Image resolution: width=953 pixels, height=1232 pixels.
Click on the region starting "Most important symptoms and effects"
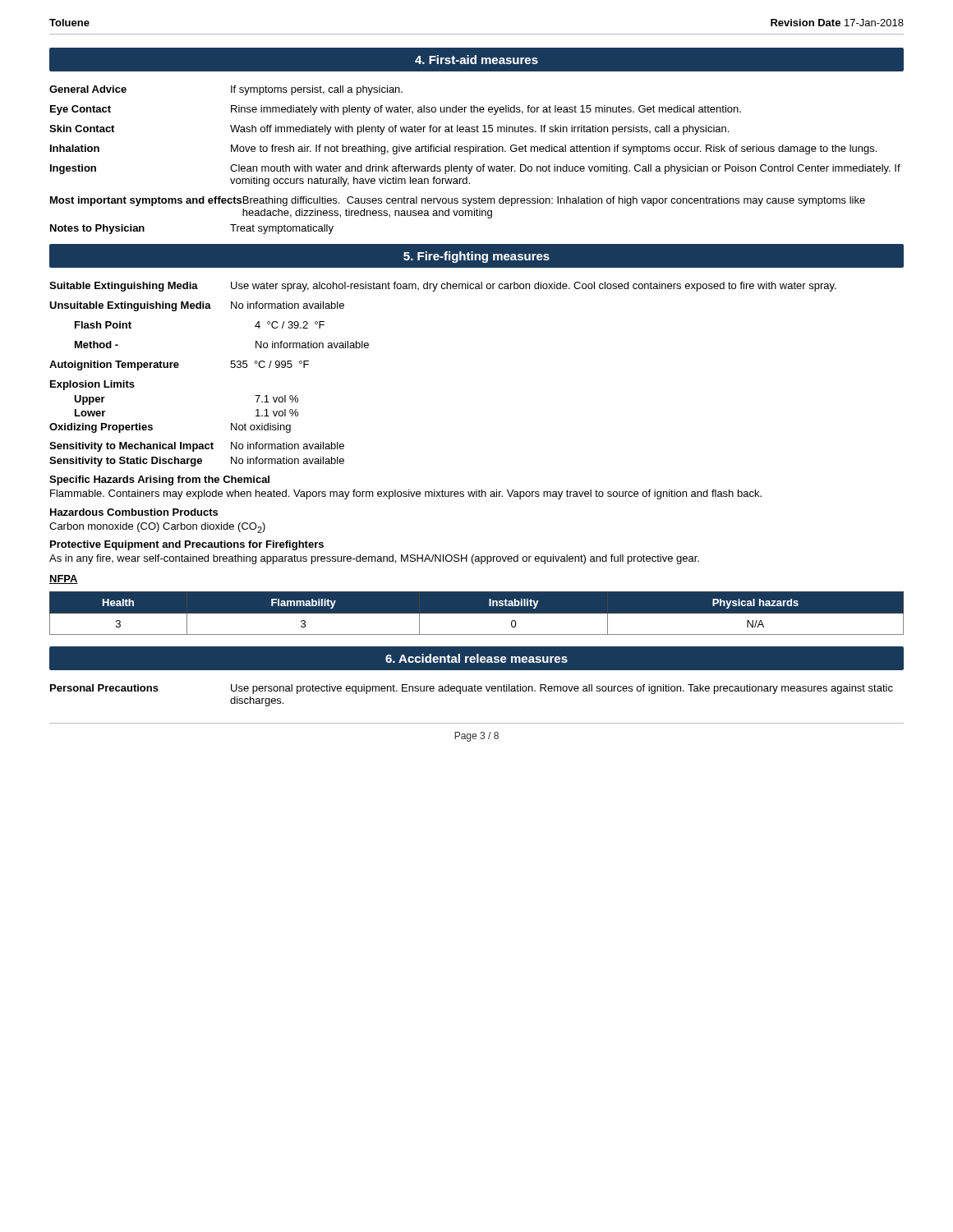476,206
